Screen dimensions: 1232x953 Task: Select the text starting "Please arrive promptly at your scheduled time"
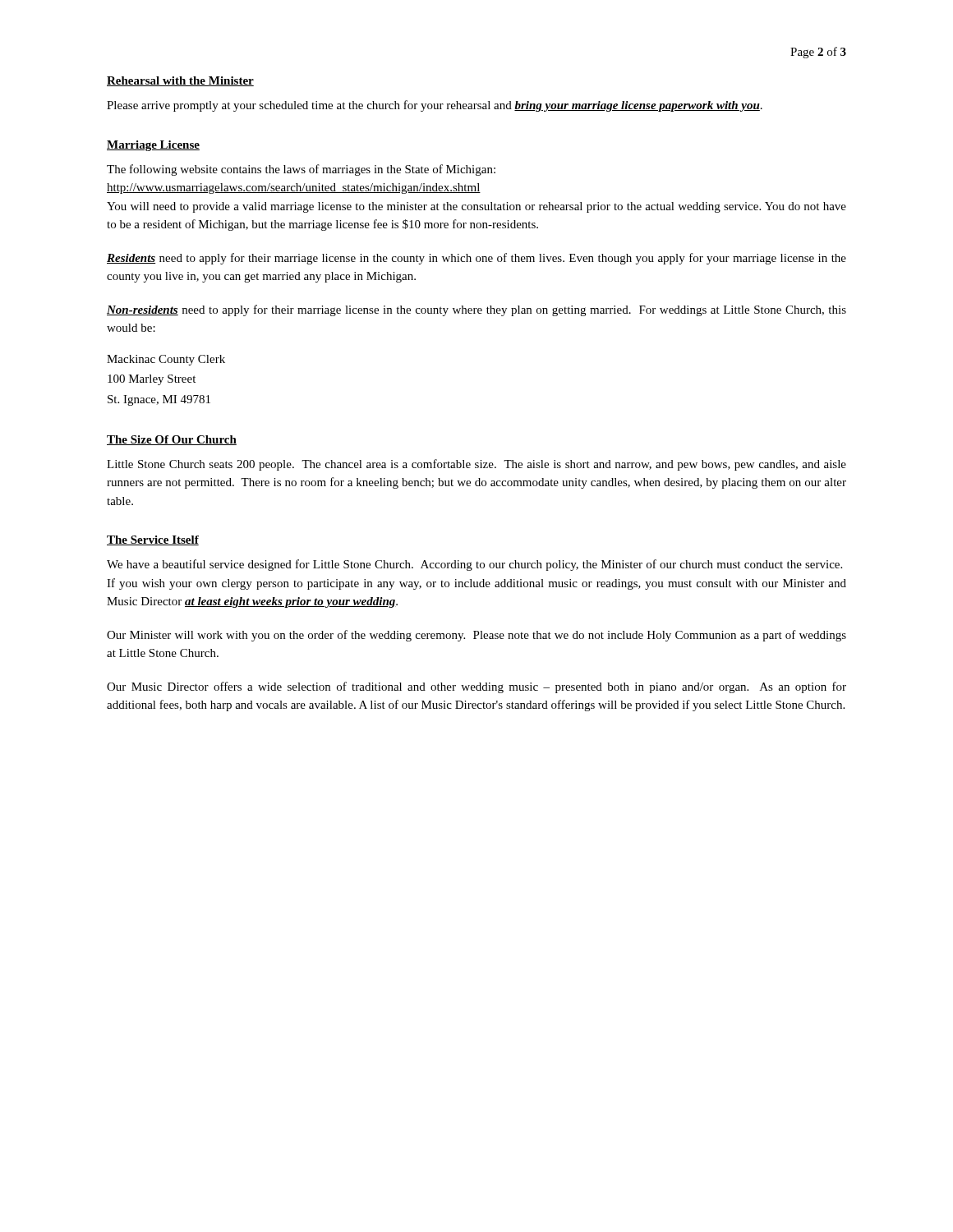pyautogui.click(x=476, y=105)
